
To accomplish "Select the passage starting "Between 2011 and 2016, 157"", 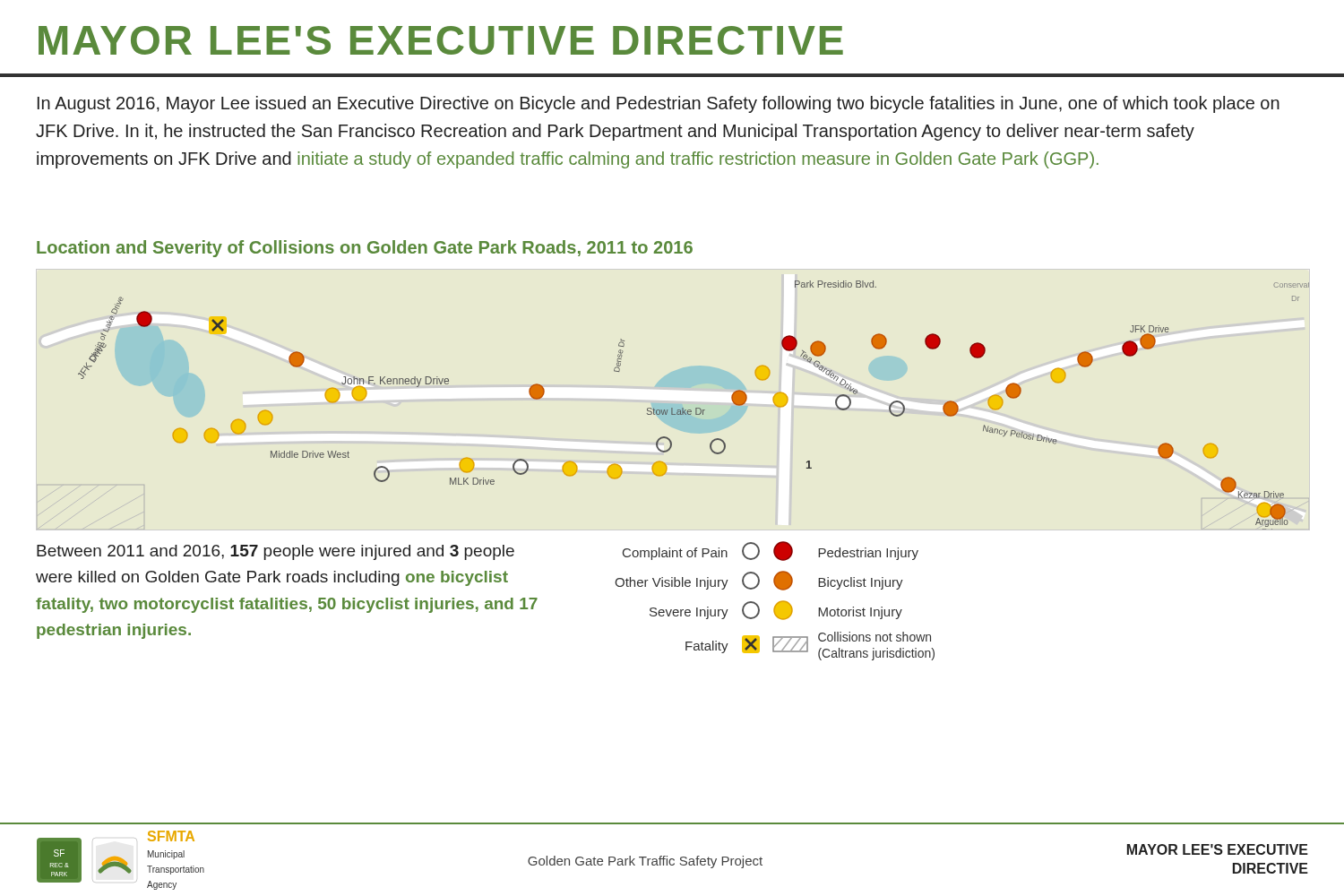I will (x=287, y=590).
